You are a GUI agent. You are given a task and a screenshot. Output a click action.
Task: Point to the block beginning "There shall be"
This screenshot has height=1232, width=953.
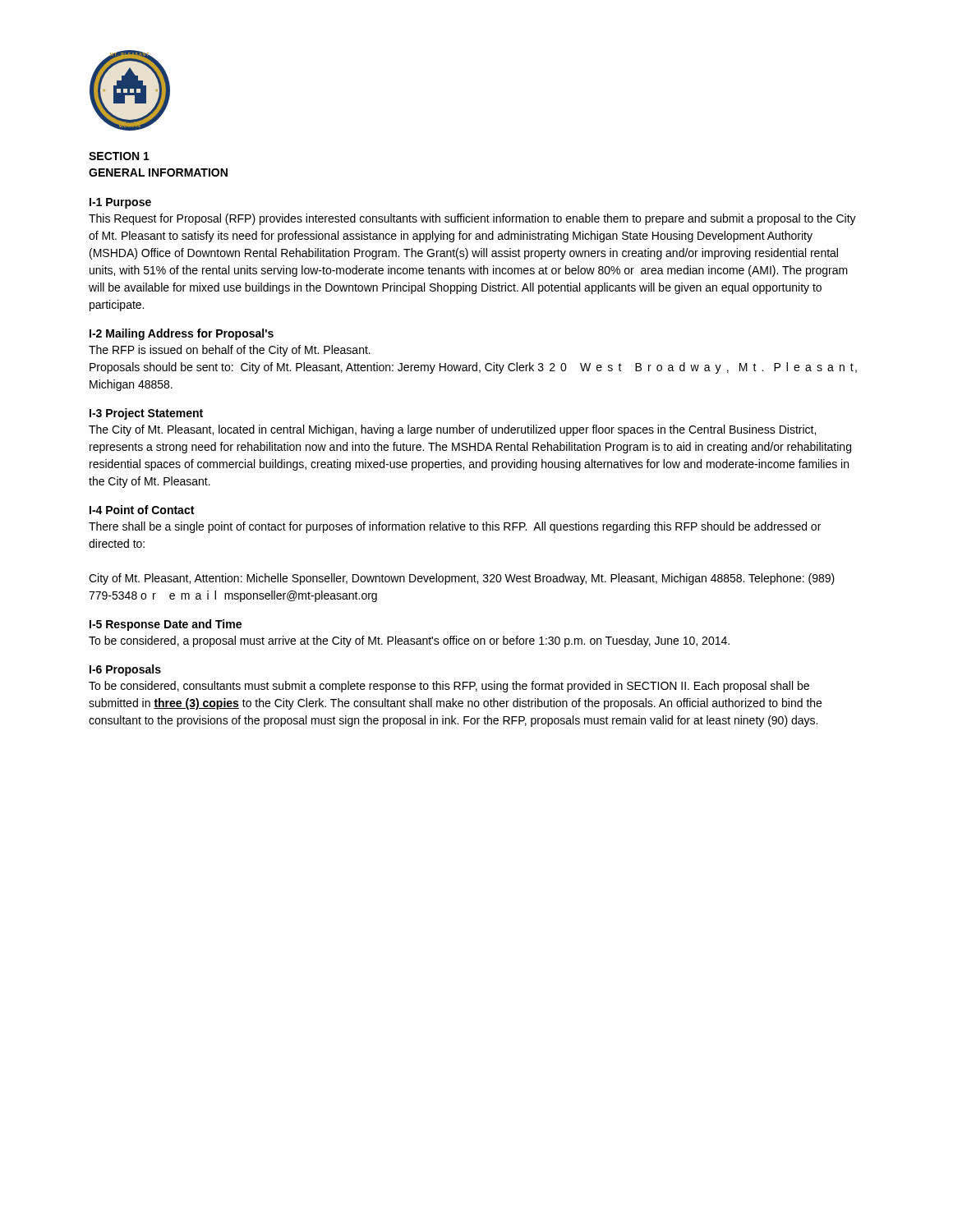(455, 527)
